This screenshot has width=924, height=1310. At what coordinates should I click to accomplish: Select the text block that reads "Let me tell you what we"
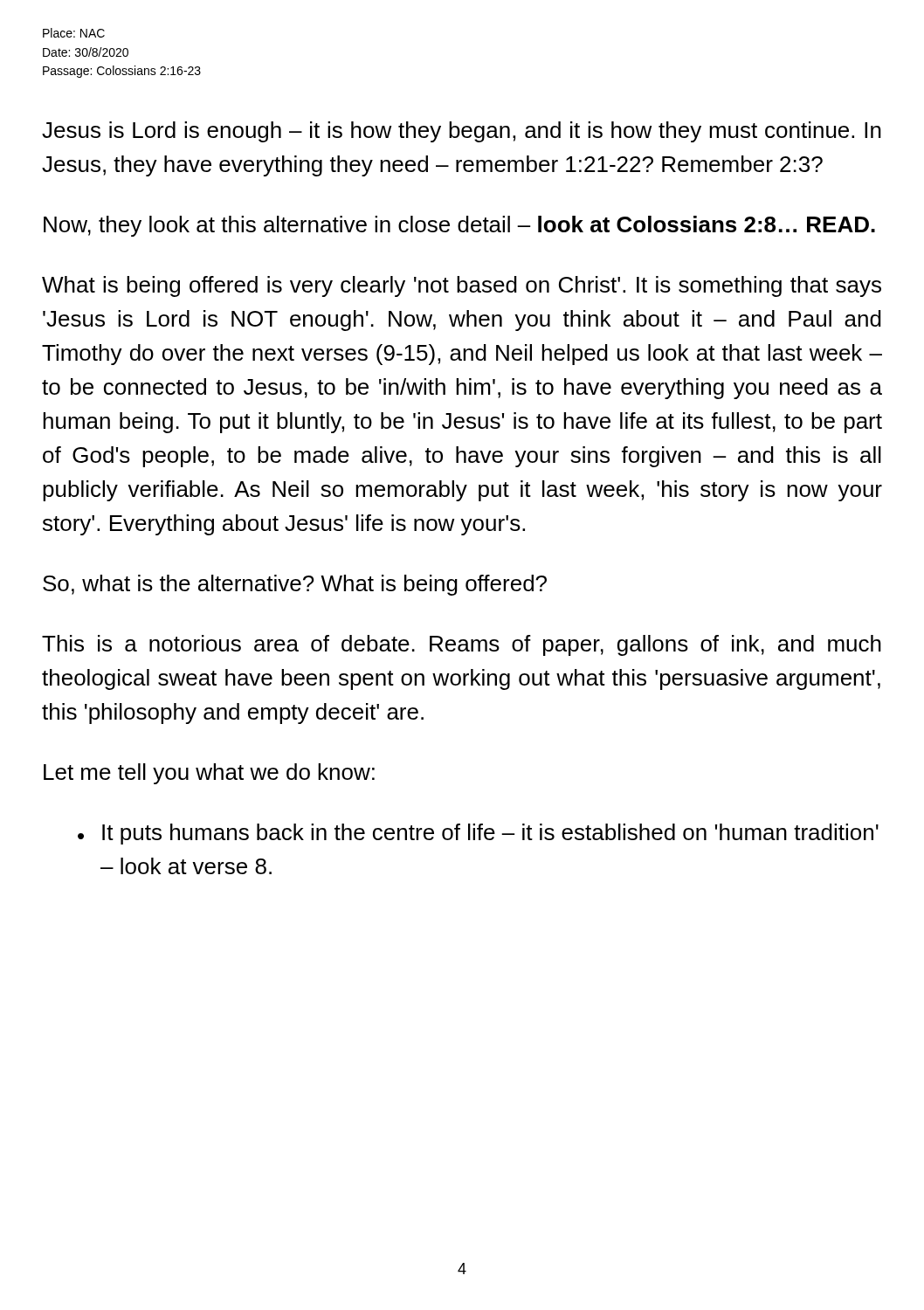(209, 772)
